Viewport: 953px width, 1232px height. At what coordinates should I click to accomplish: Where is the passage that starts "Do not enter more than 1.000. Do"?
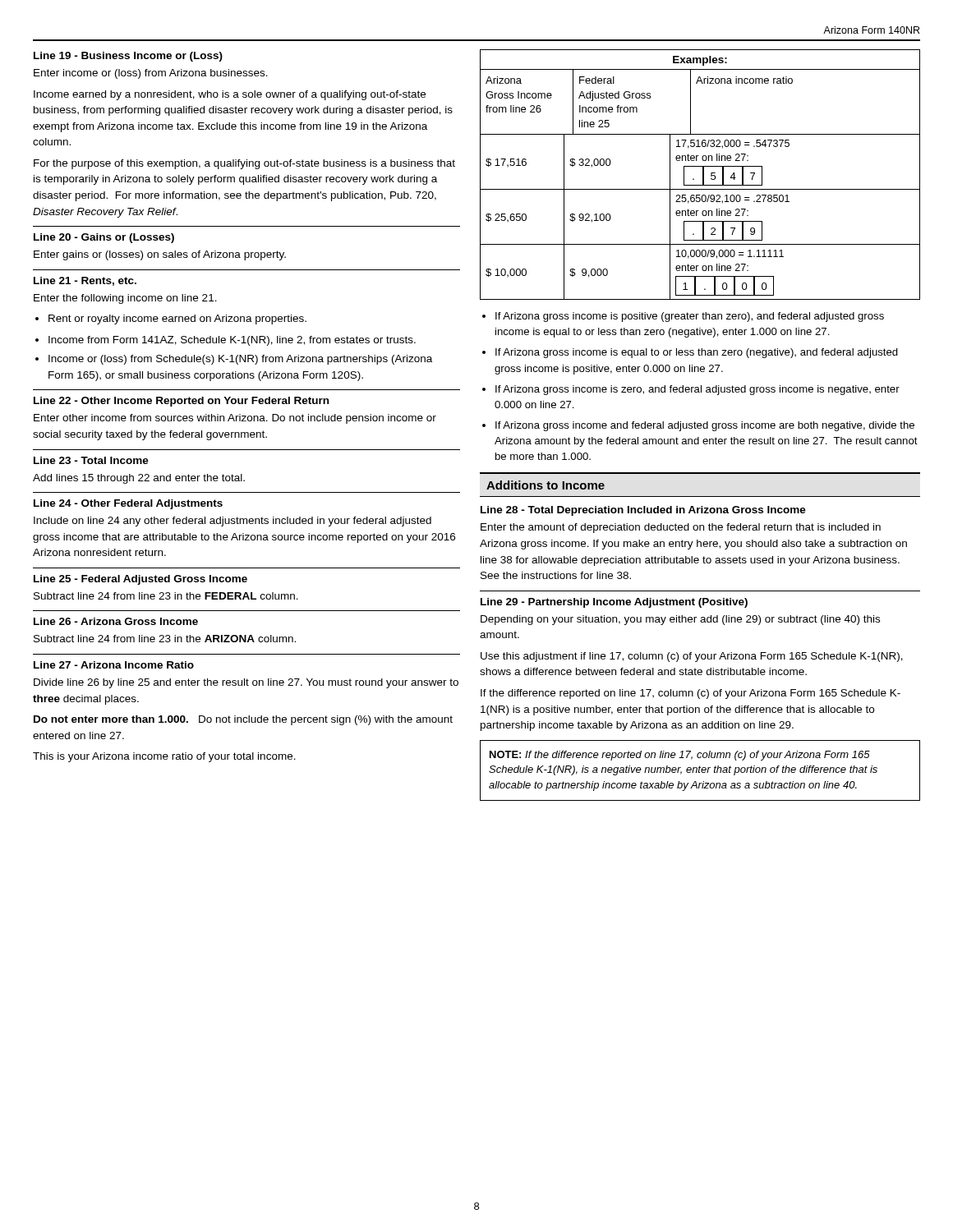246,727
